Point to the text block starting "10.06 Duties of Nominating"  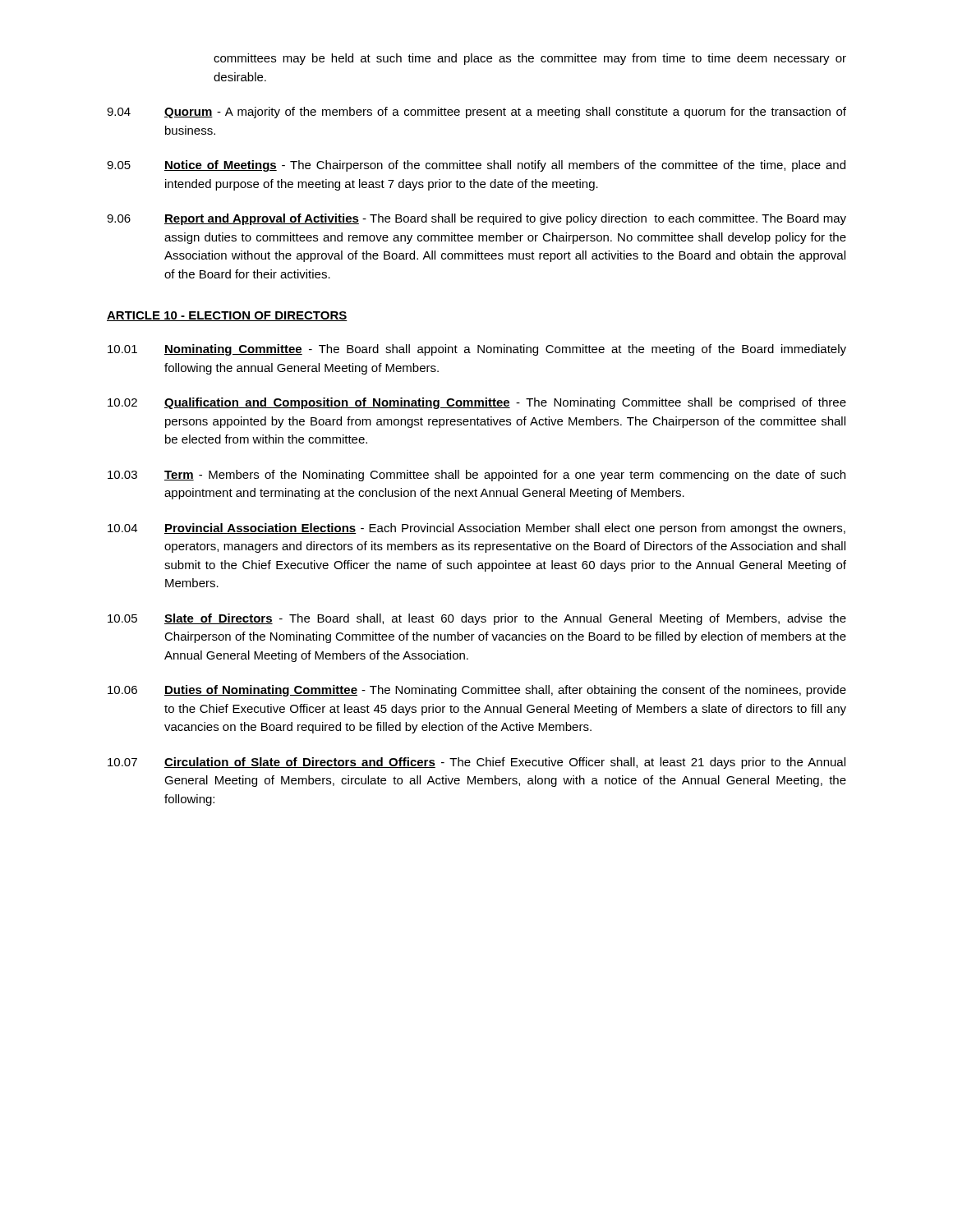click(x=476, y=709)
